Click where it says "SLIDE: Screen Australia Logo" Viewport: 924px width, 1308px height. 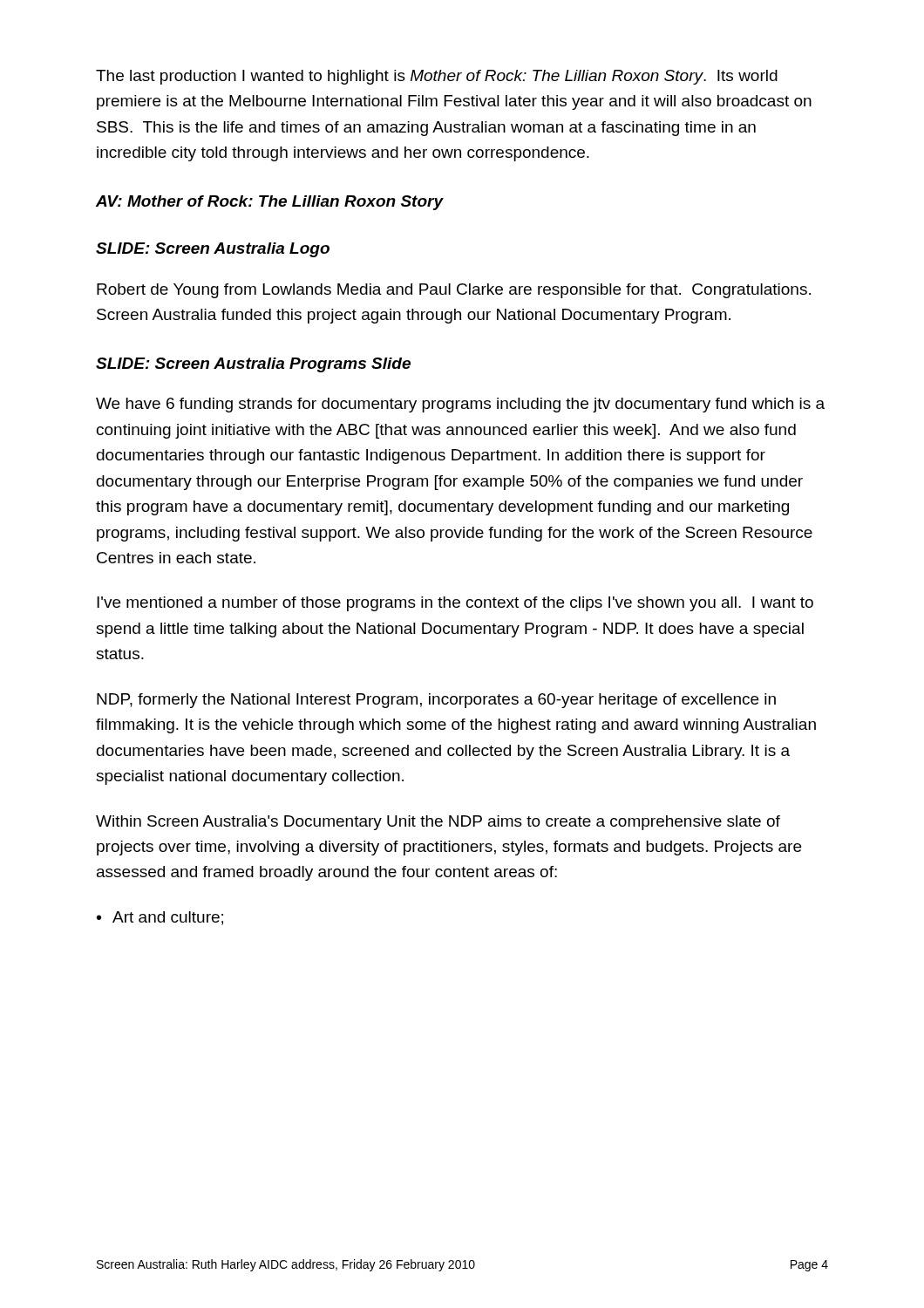213,248
